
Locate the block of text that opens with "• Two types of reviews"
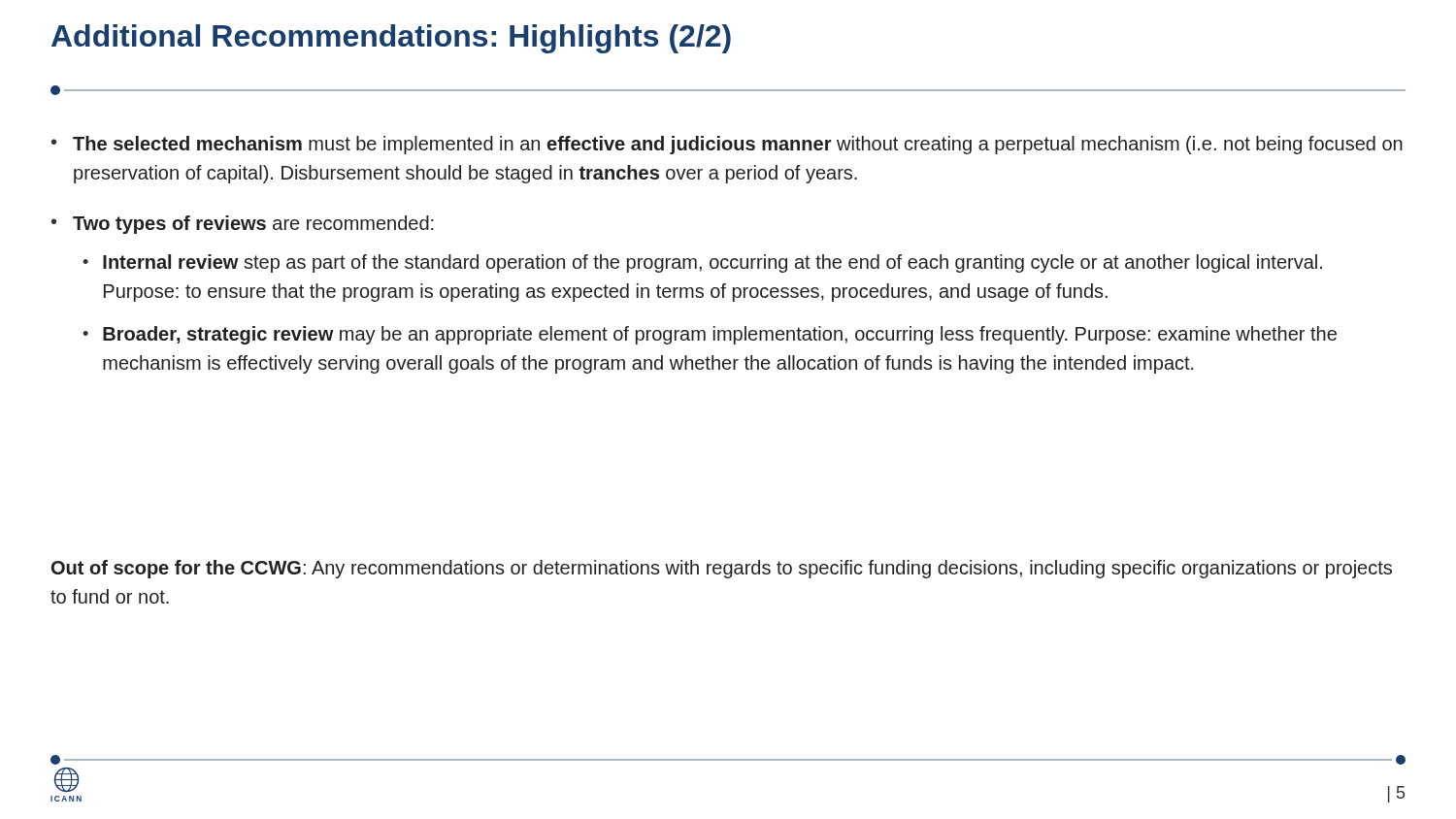728,300
